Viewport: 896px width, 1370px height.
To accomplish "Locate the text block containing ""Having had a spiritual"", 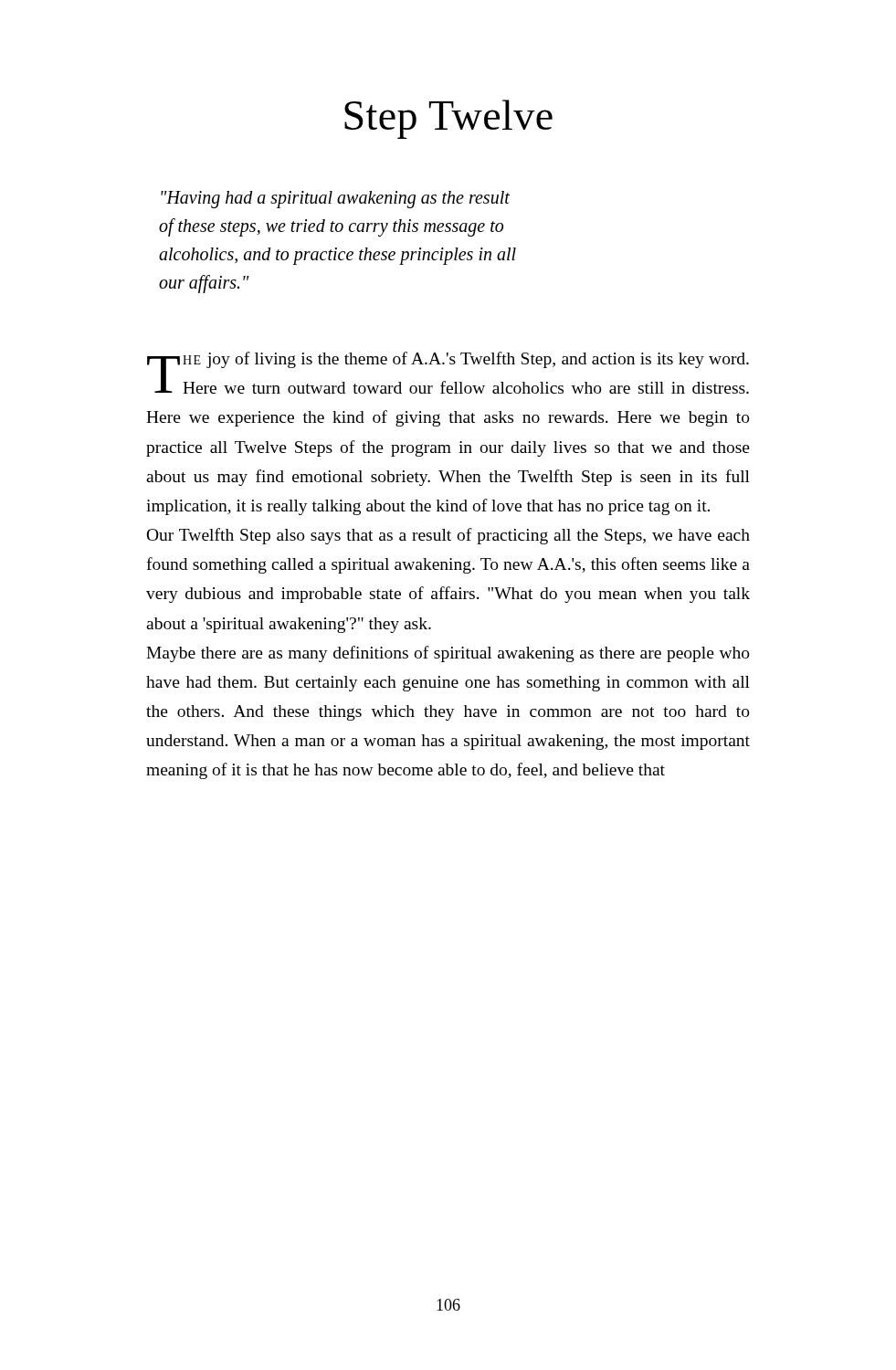I will pos(454,240).
